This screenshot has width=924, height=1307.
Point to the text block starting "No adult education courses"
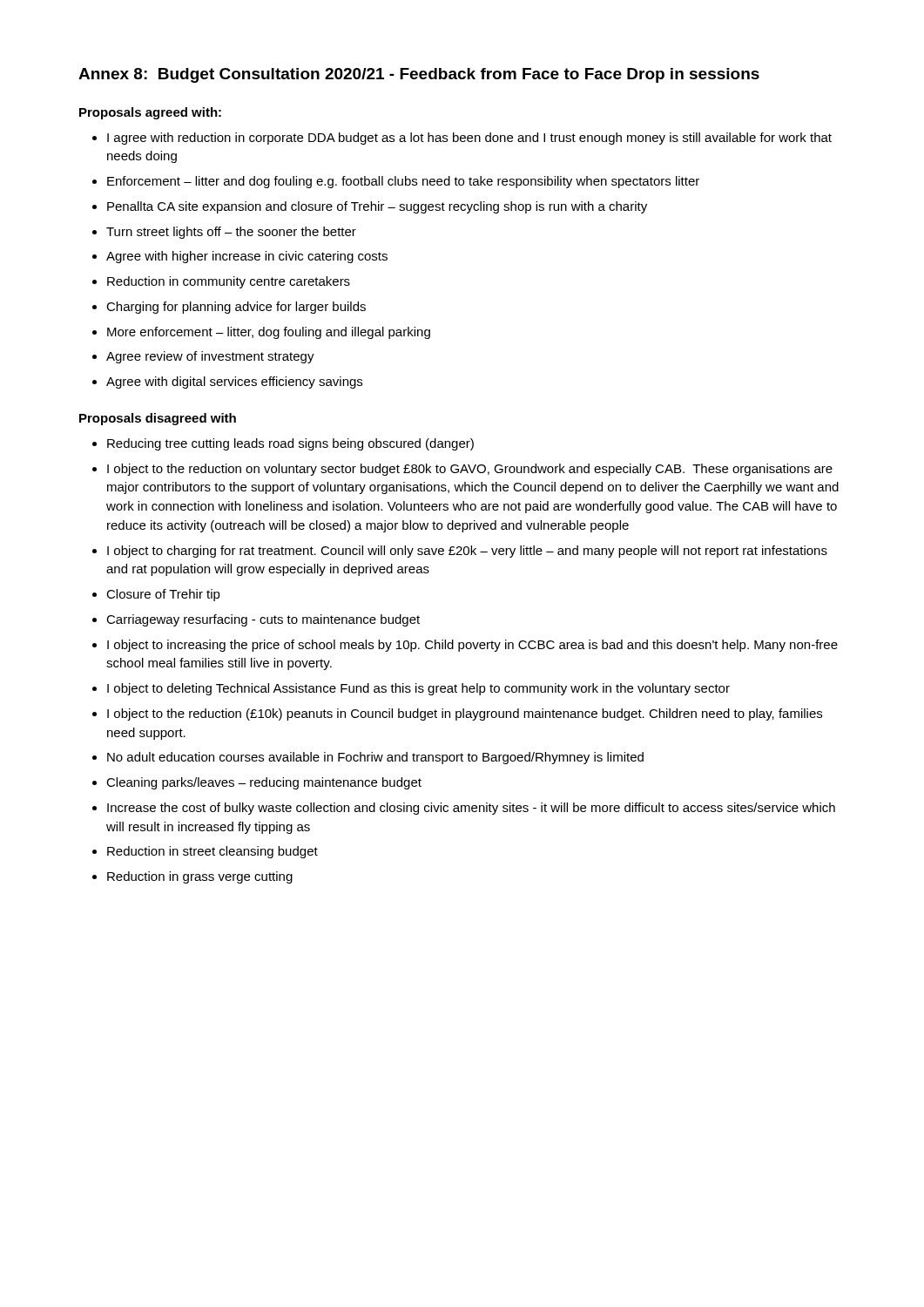click(375, 757)
